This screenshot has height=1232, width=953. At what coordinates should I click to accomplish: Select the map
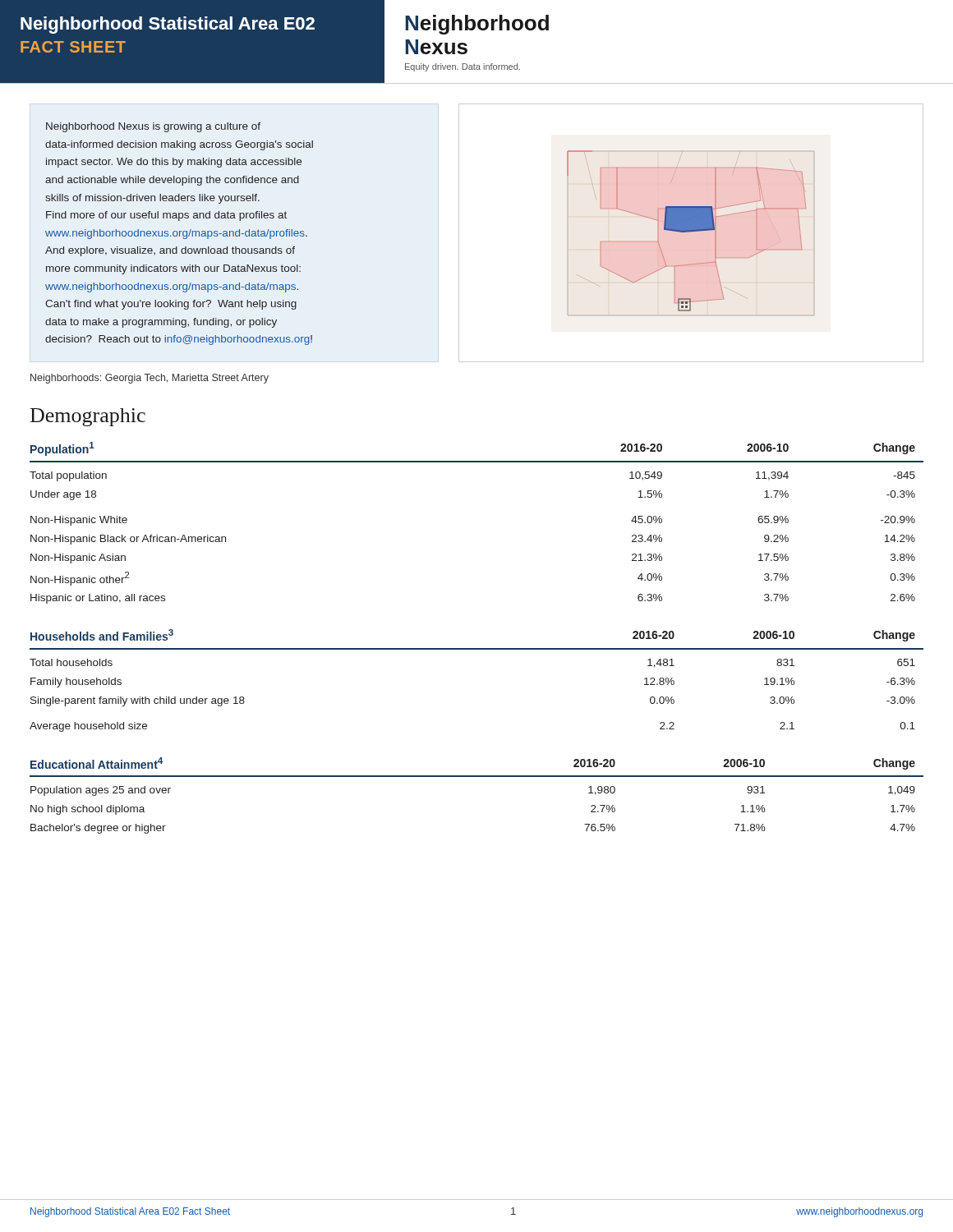[691, 233]
